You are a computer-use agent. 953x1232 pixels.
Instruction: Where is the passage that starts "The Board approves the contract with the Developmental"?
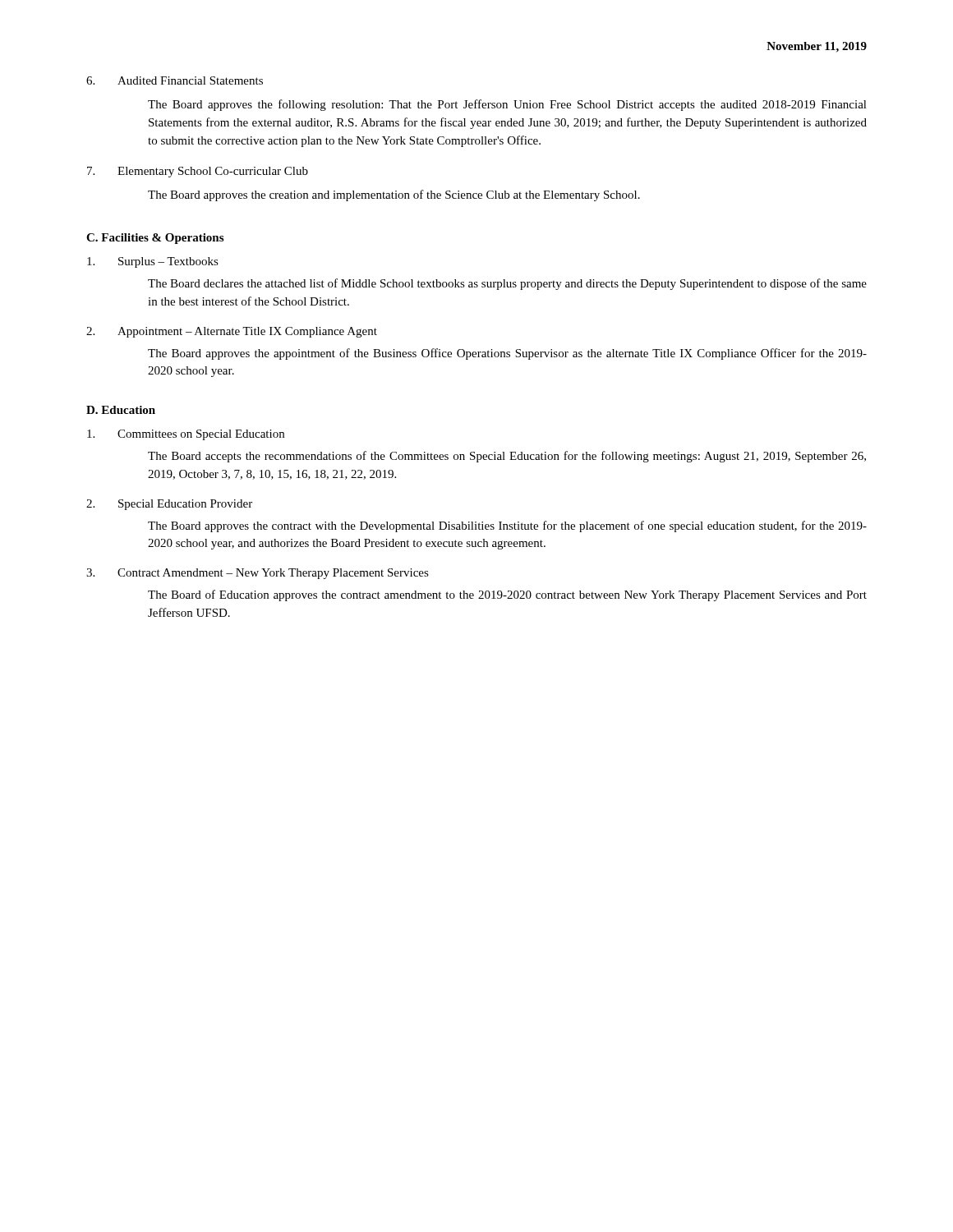click(507, 534)
